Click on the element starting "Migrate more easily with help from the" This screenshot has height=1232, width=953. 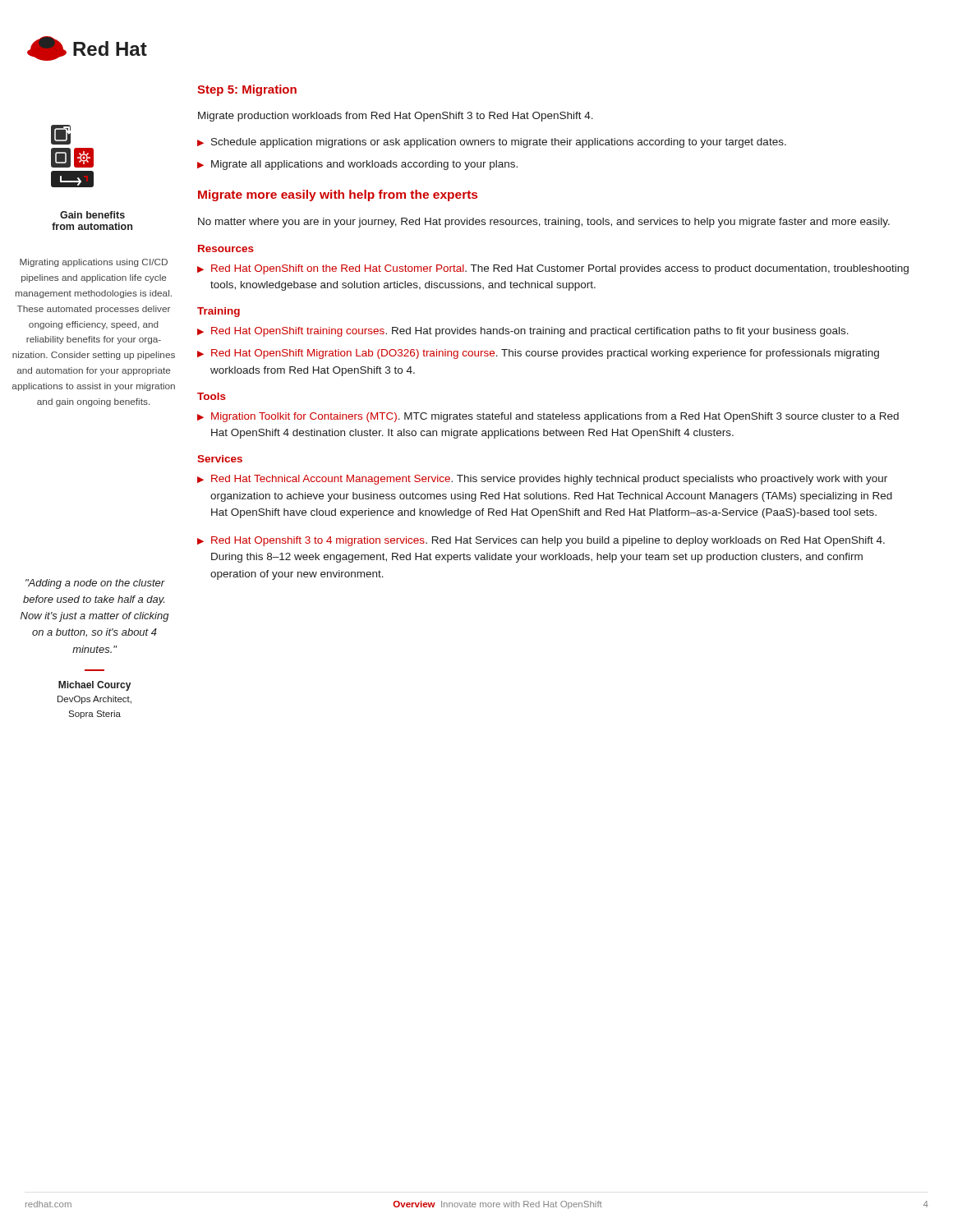pos(338,195)
